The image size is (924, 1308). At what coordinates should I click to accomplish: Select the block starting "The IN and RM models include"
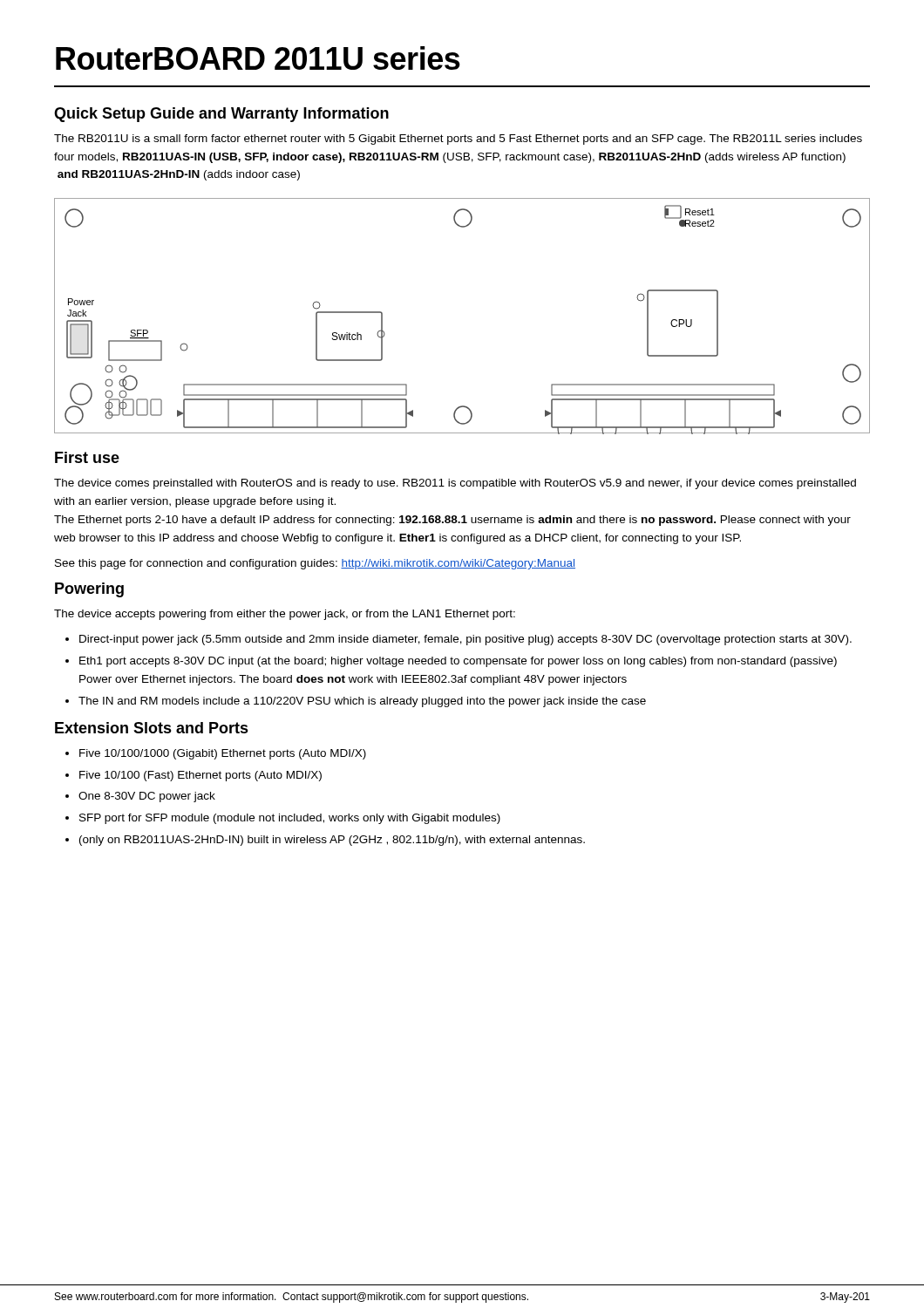pos(474,701)
